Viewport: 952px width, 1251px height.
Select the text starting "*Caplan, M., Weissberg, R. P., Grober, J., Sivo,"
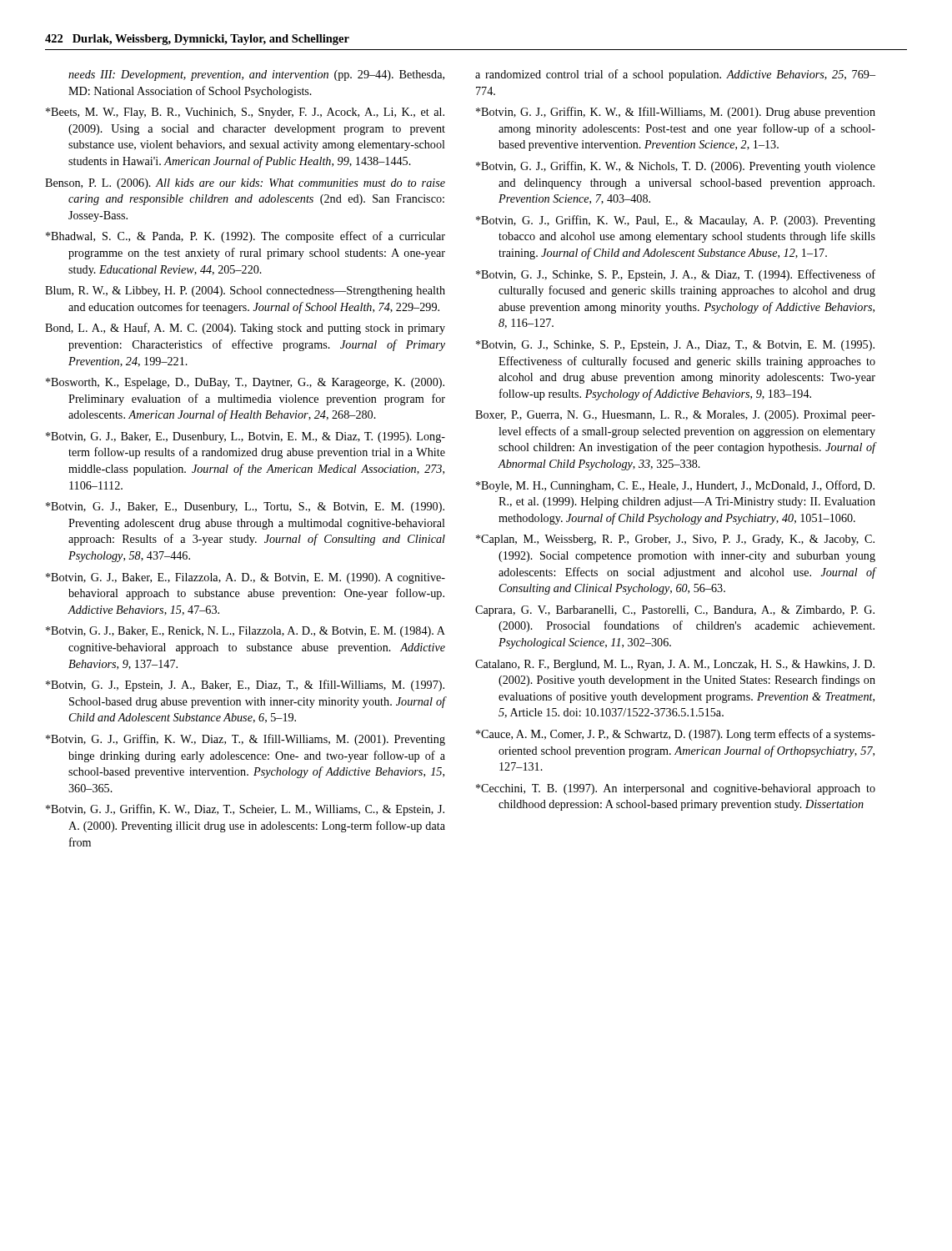675,564
